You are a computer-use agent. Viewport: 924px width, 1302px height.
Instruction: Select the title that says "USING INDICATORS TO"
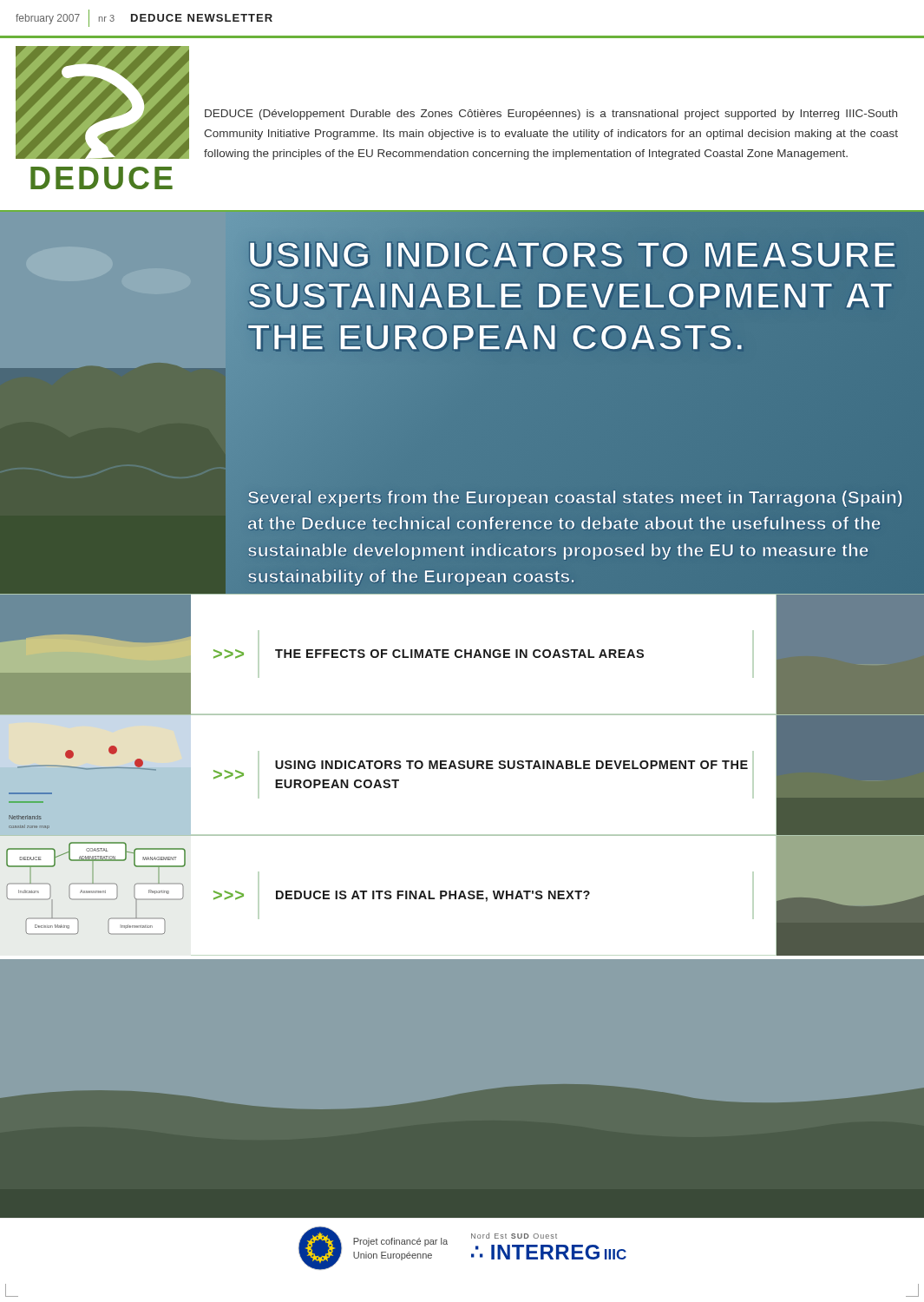(577, 296)
